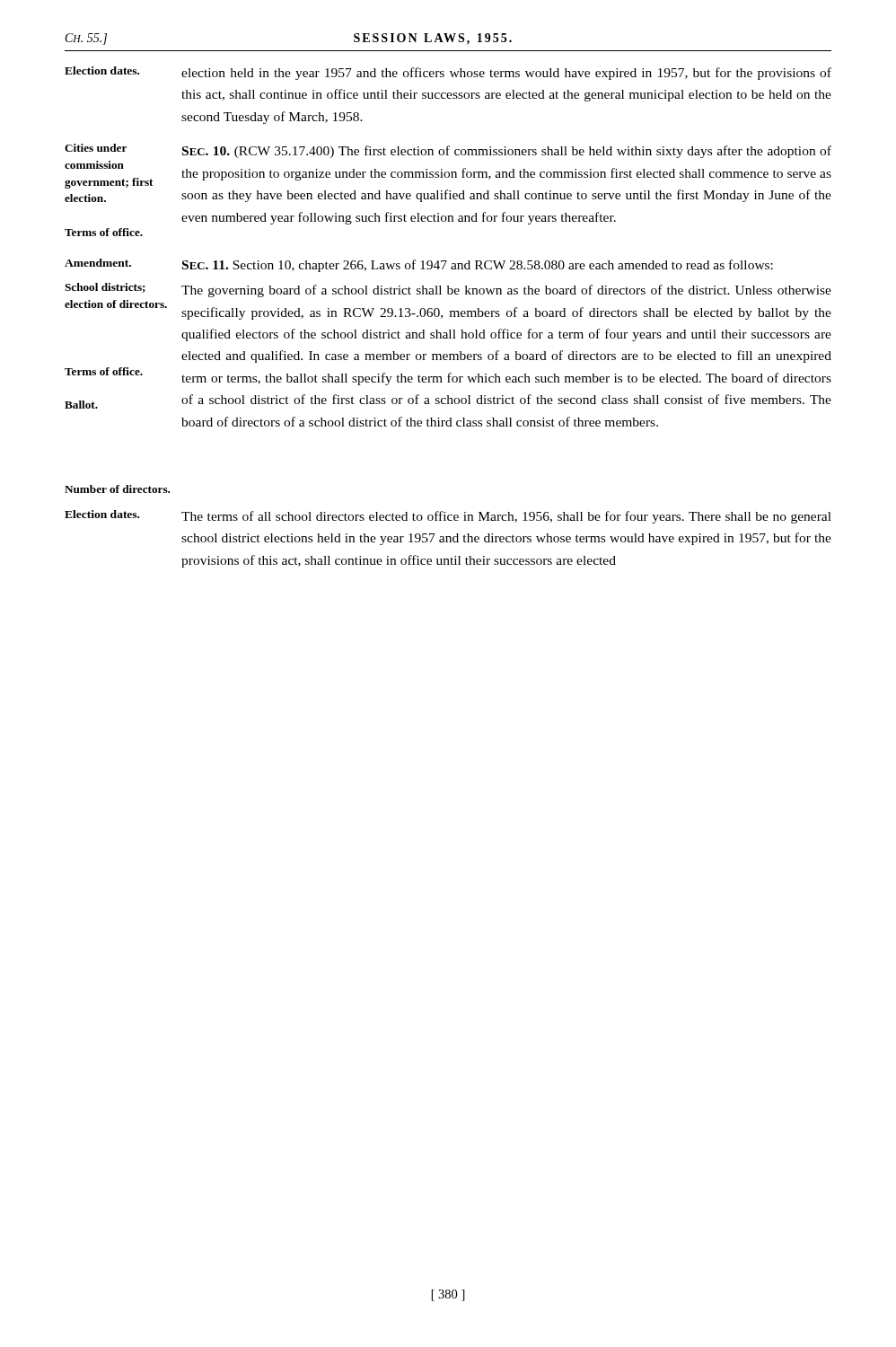
Task: Find the block starting "SEC. 11. Section 10, chapter 266, Laws of"
Action: coord(506,265)
